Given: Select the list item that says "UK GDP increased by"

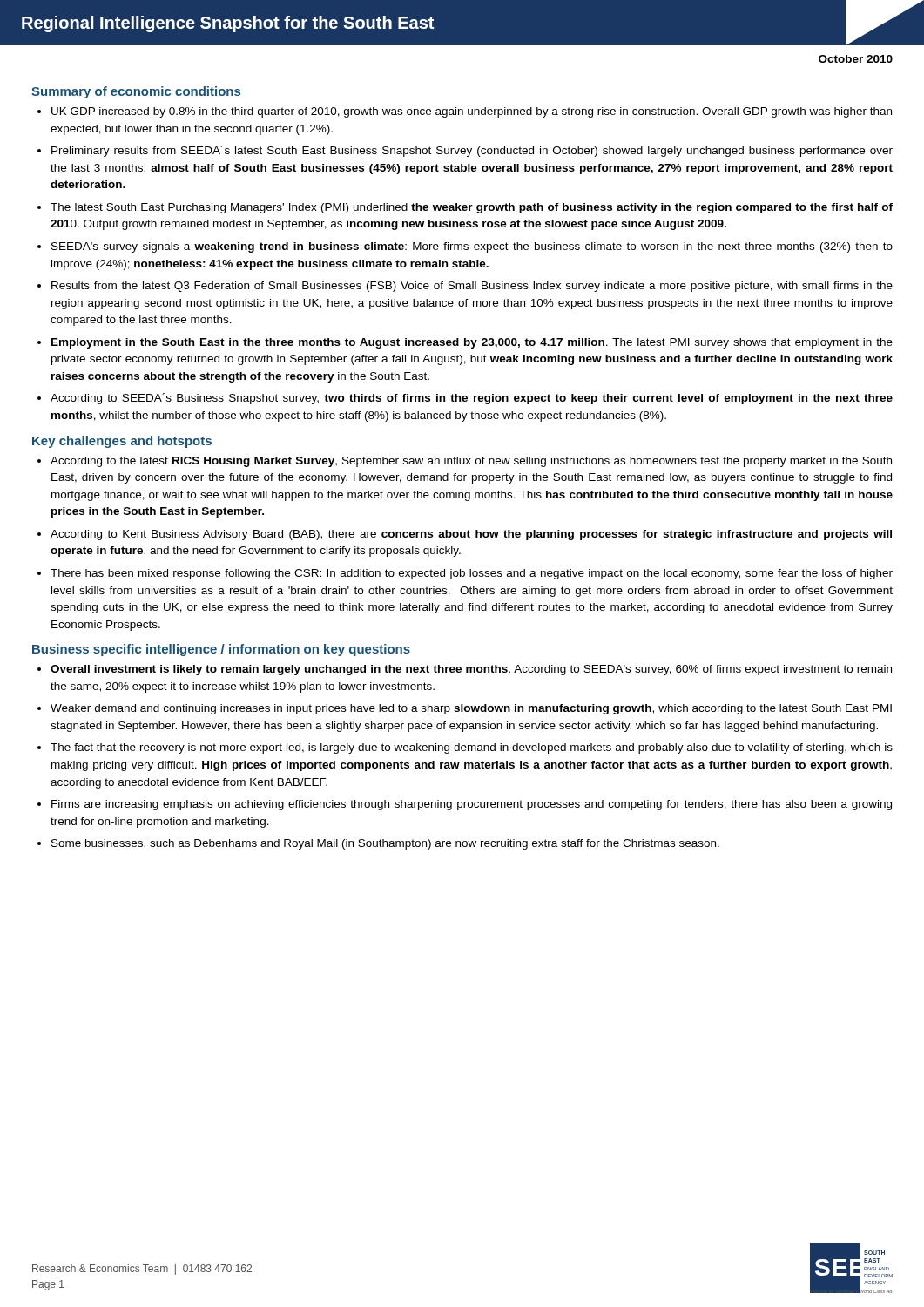Looking at the screenshot, I should [x=462, y=120].
